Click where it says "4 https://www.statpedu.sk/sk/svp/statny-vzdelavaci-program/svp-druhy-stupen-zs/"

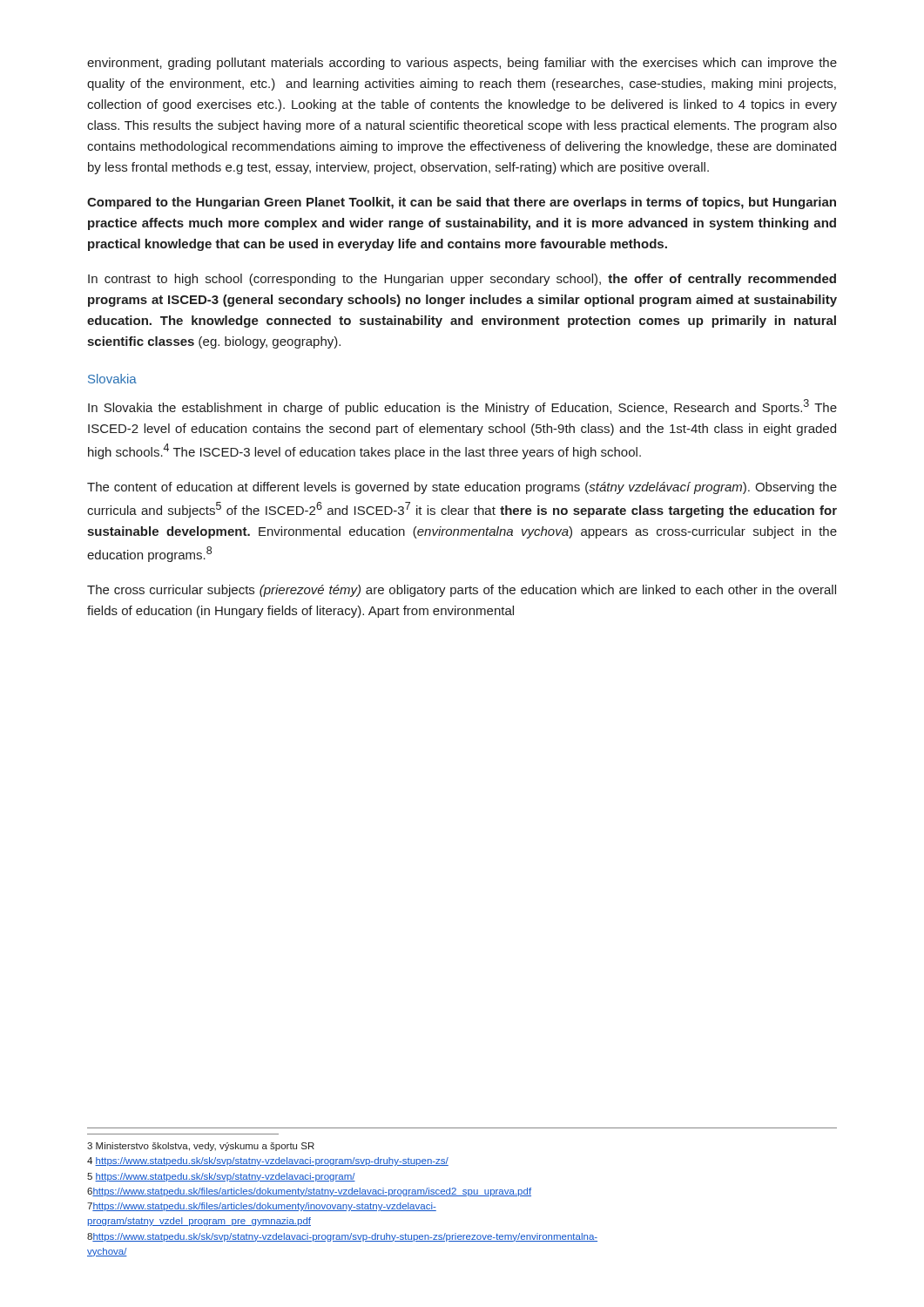point(268,1161)
